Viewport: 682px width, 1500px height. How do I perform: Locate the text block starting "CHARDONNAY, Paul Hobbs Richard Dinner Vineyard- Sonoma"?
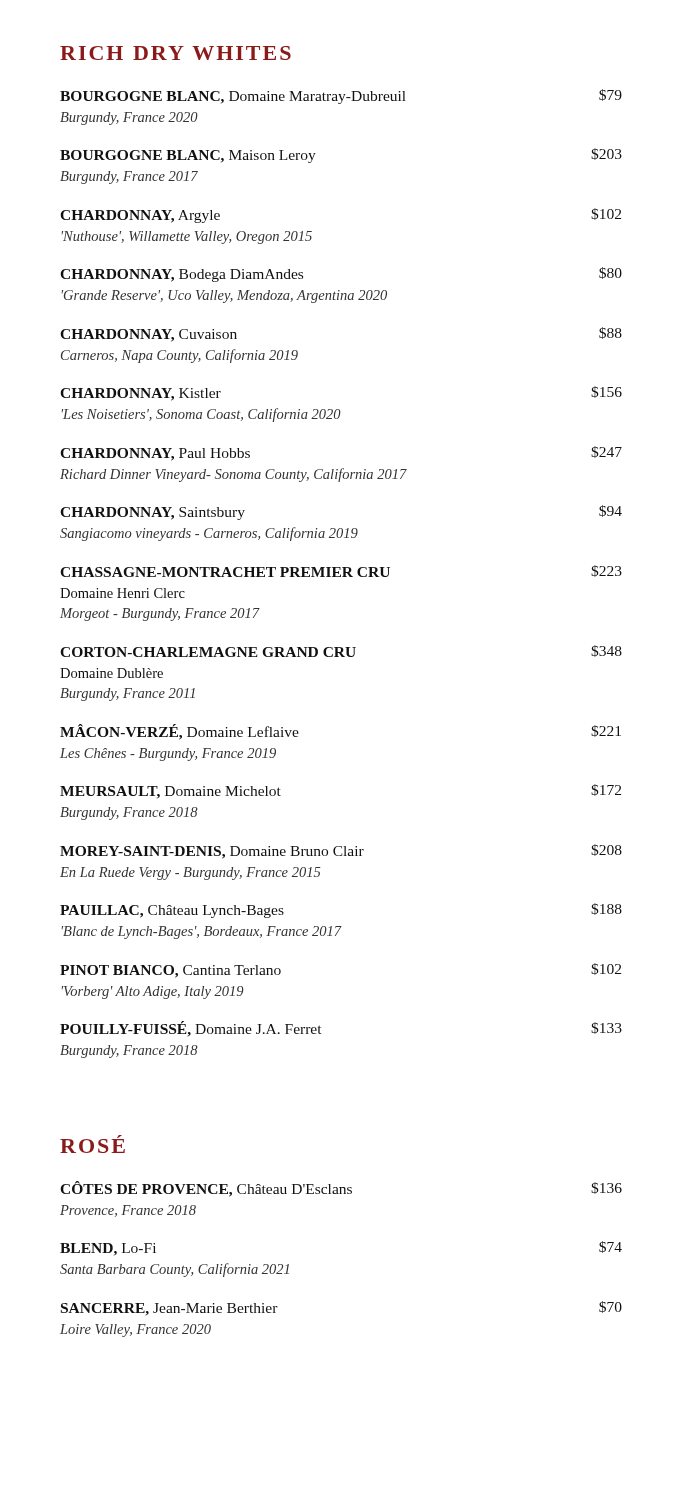(x=341, y=464)
